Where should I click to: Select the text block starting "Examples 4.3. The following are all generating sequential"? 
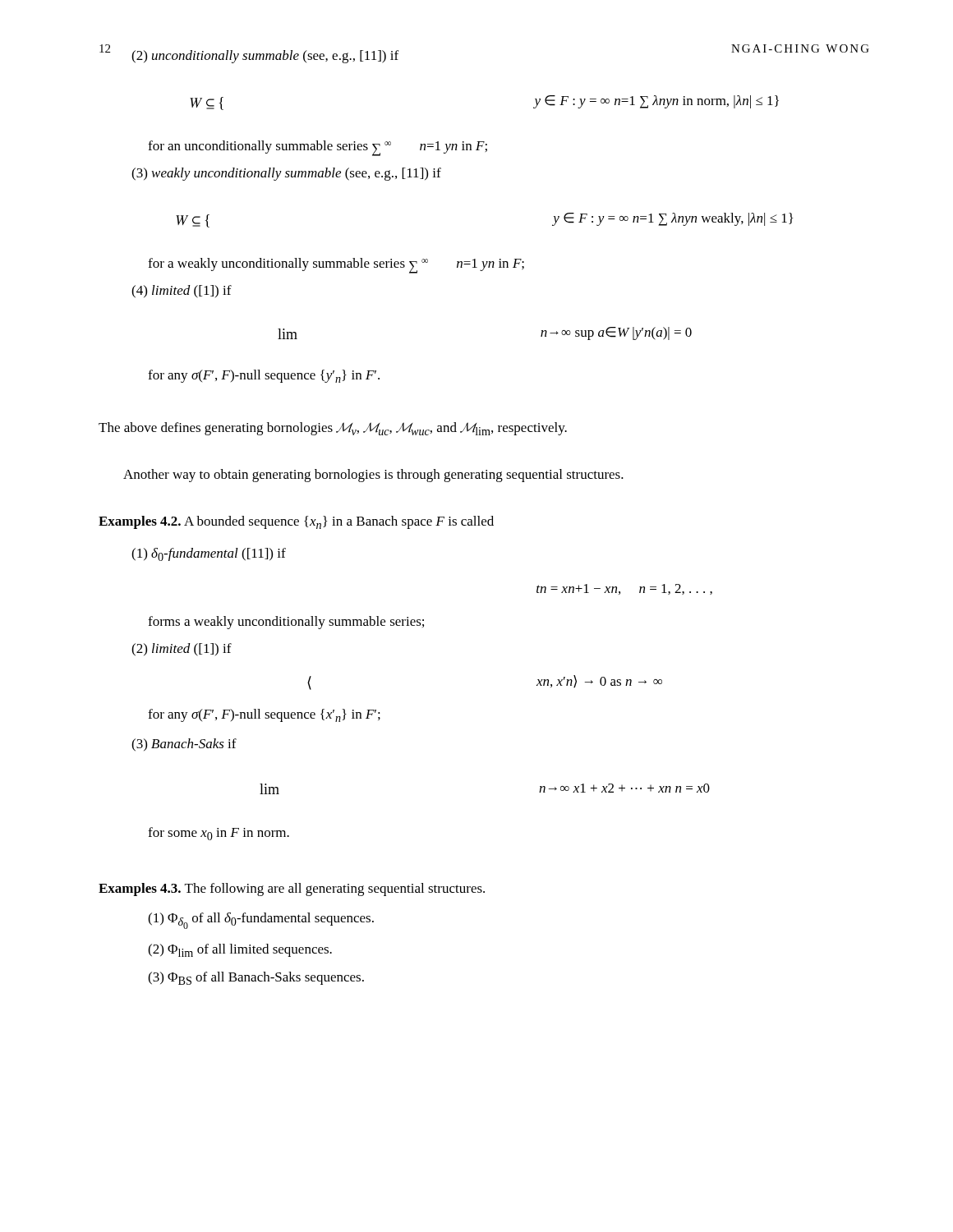coord(292,889)
